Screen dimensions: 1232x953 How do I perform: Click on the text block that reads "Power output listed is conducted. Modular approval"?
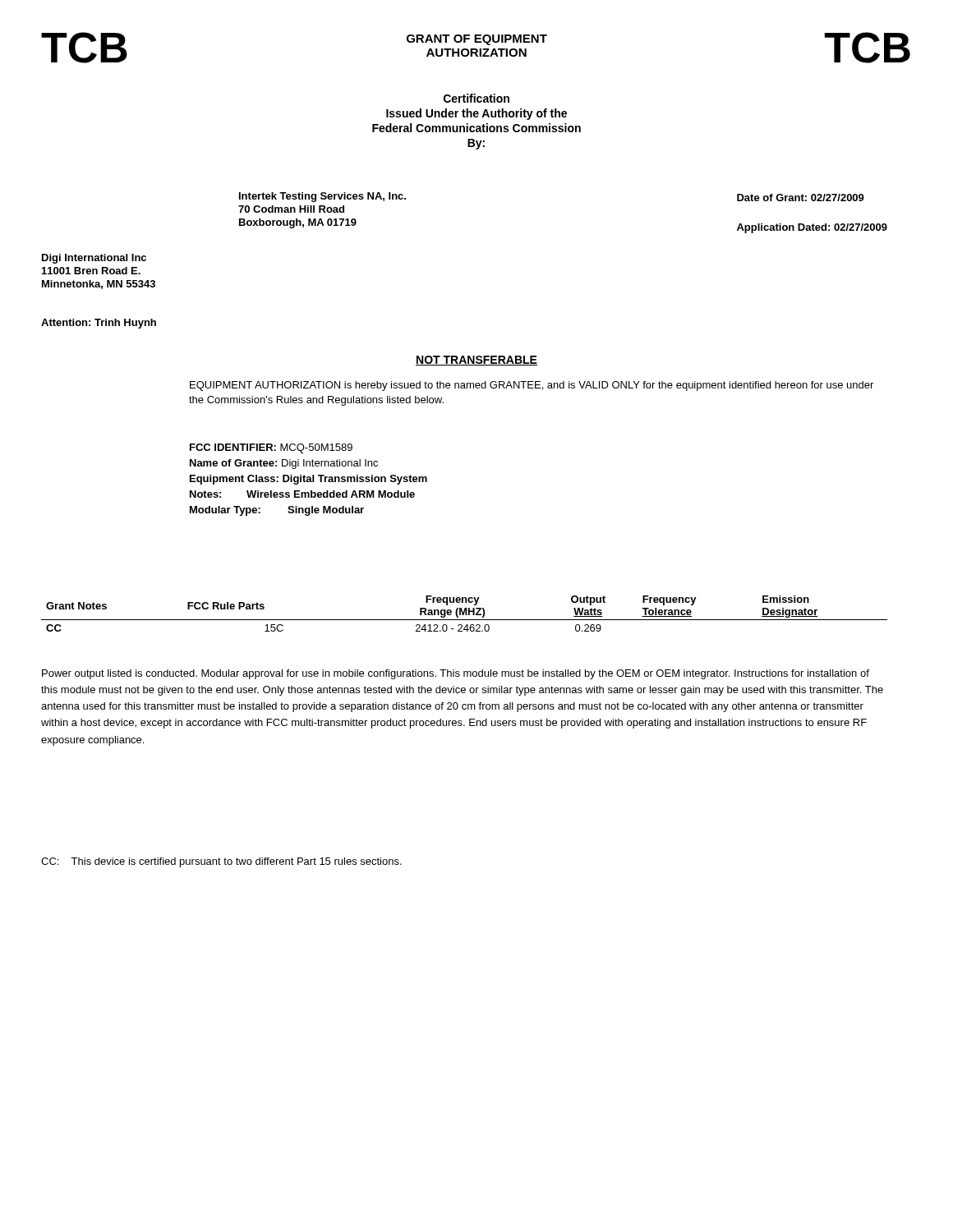(462, 706)
